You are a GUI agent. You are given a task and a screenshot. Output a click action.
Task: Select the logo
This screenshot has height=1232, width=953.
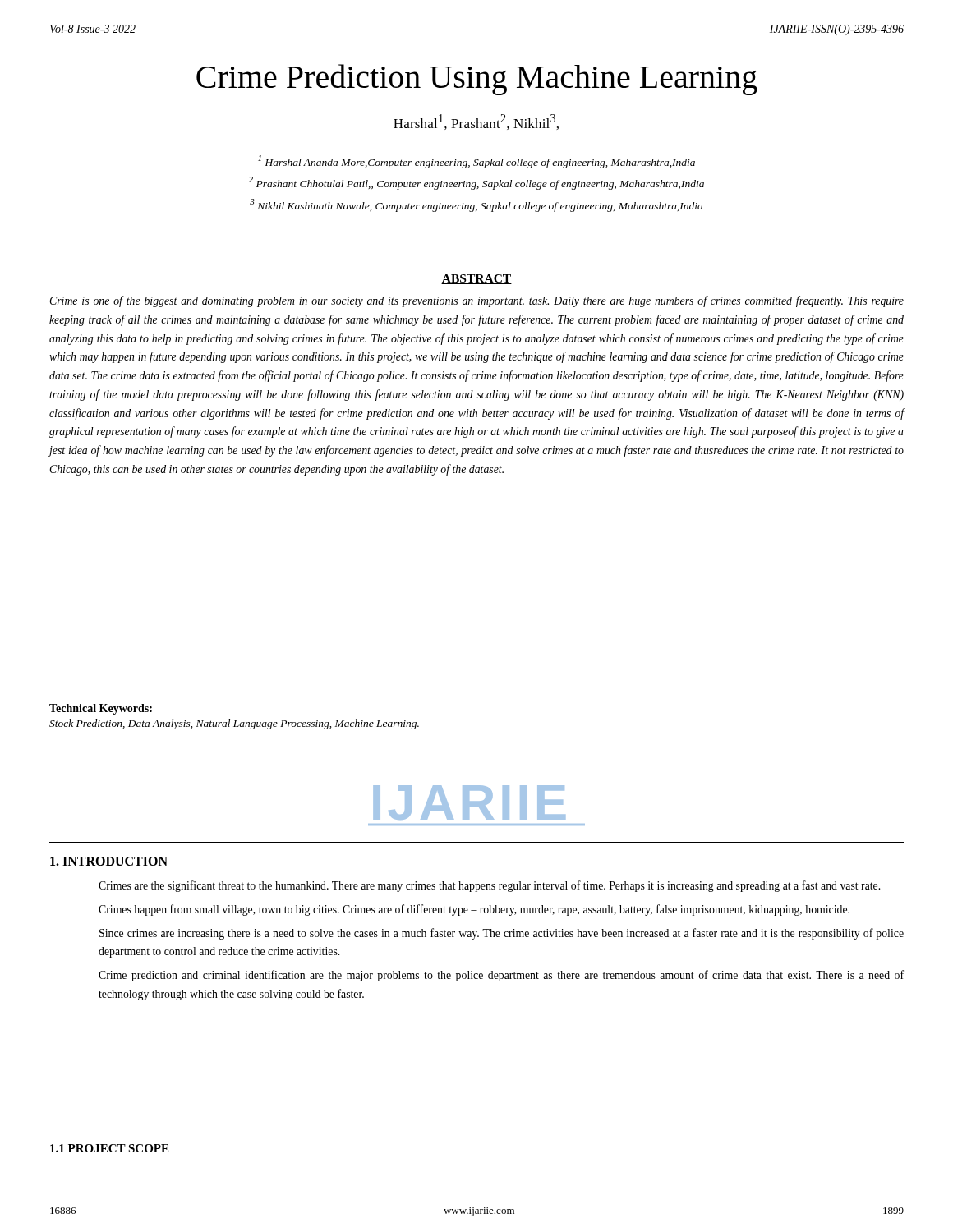tap(476, 801)
